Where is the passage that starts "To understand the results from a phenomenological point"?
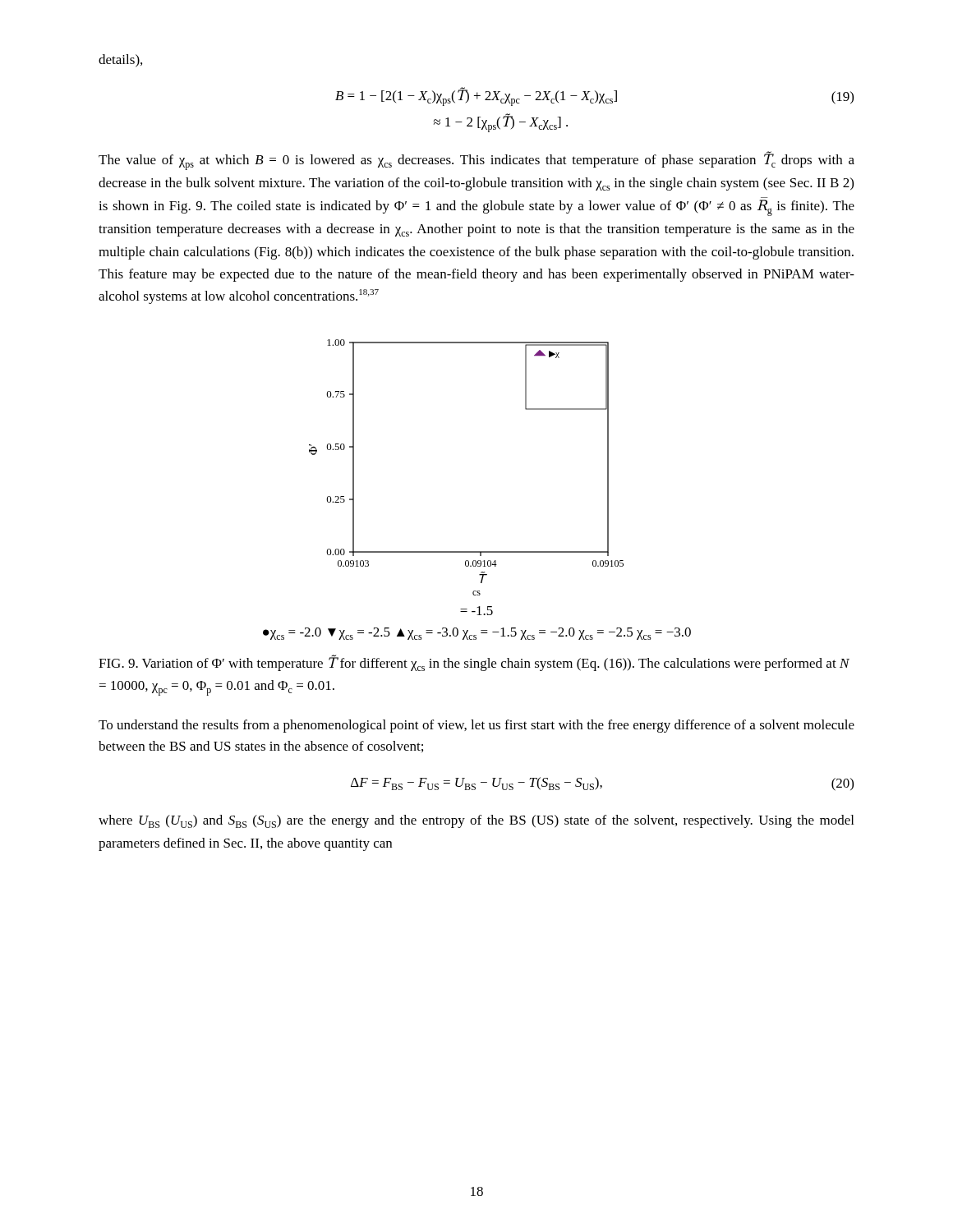The image size is (953, 1232). (x=476, y=735)
